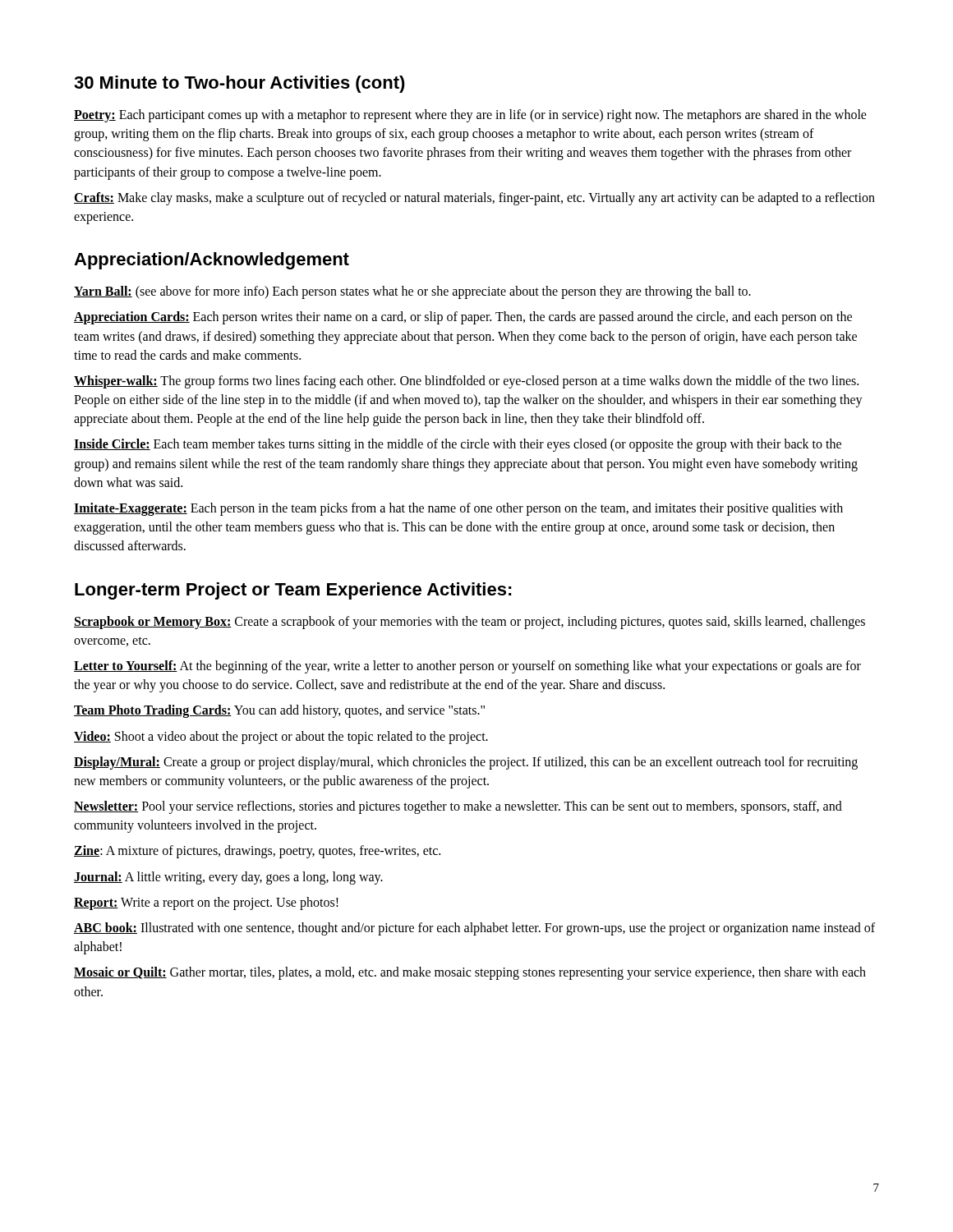Click on the section header containing "30 Minute to Two-hour Activities (cont)"
Viewport: 953px width, 1232px height.
tap(239, 84)
